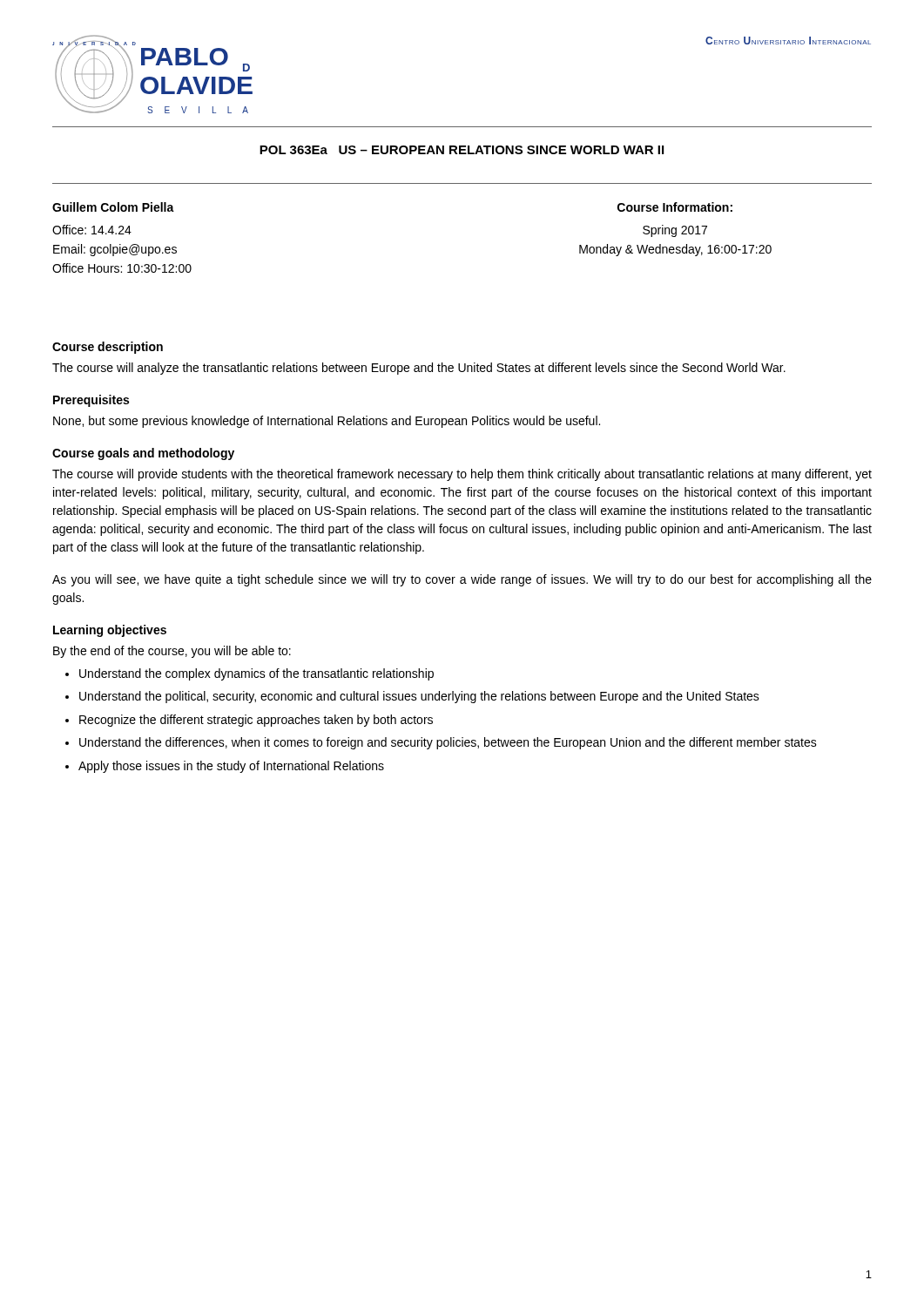Viewport: 924px width, 1307px height.
Task: Navigate to the passage starting "Guillem Colom Piella"
Action: pos(113,207)
